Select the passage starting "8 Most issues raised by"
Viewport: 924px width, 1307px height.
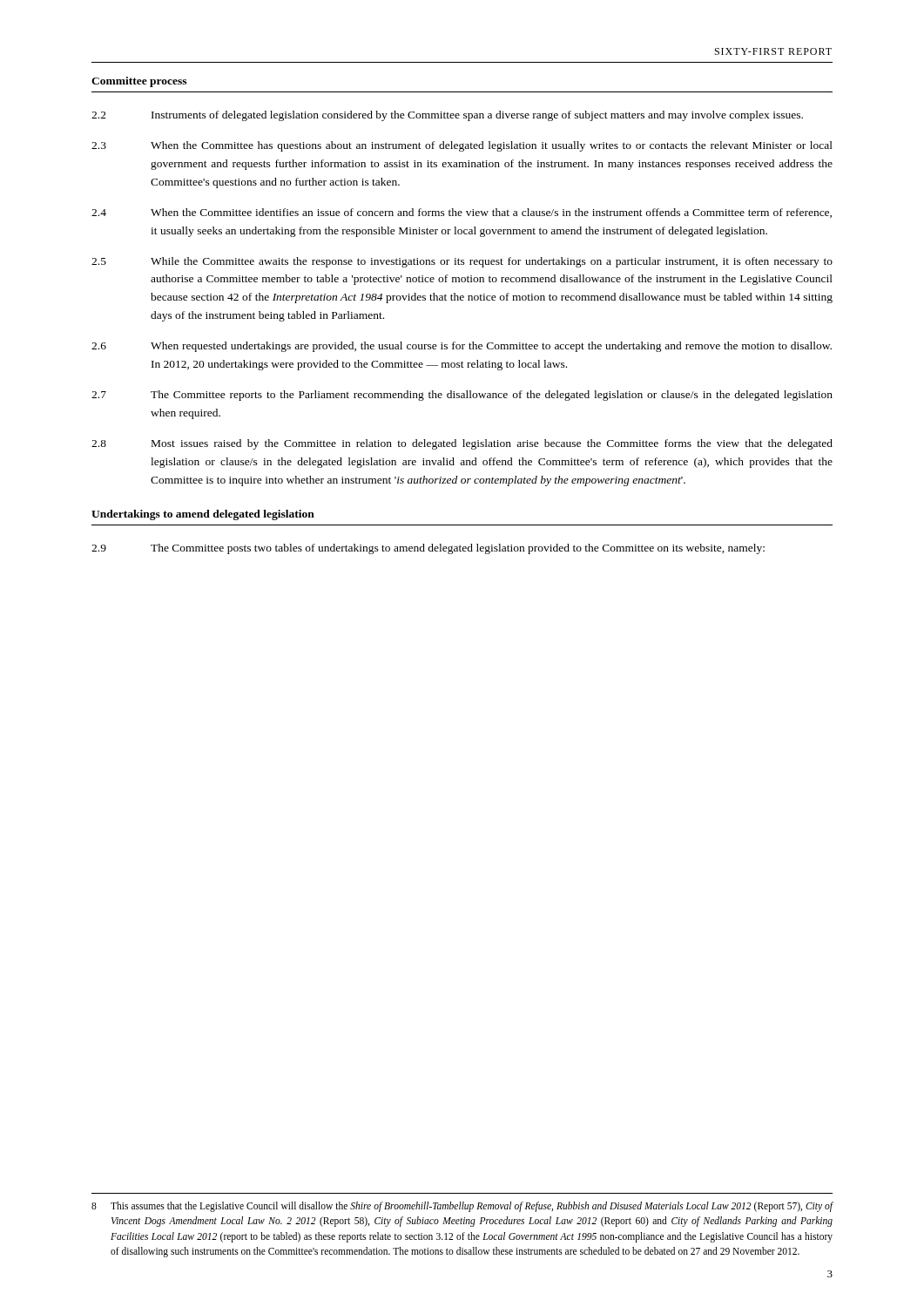pyautogui.click(x=462, y=462)
